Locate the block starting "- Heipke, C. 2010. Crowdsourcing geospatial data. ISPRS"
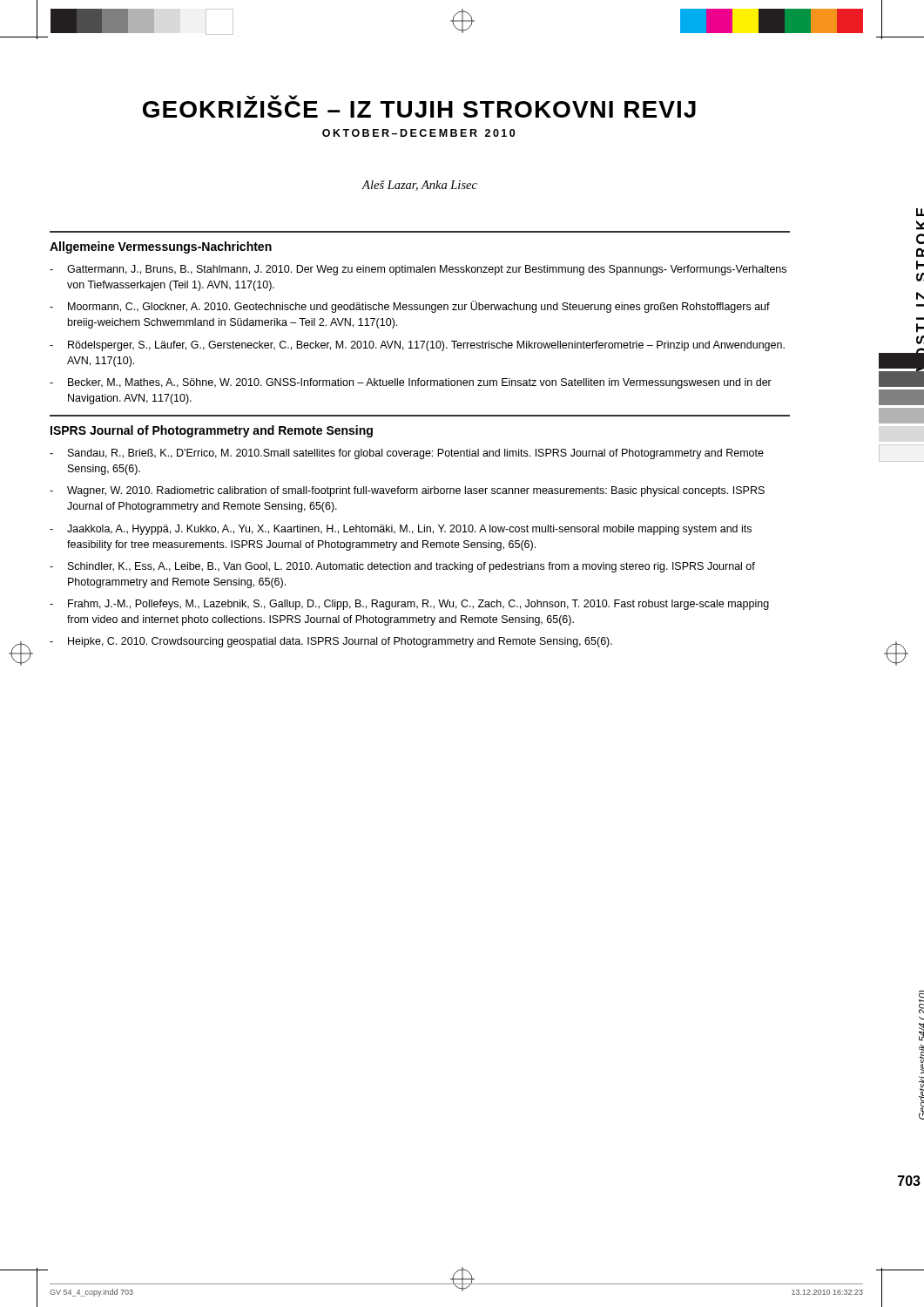The image size is (924, 1307). tap(420, 642)
